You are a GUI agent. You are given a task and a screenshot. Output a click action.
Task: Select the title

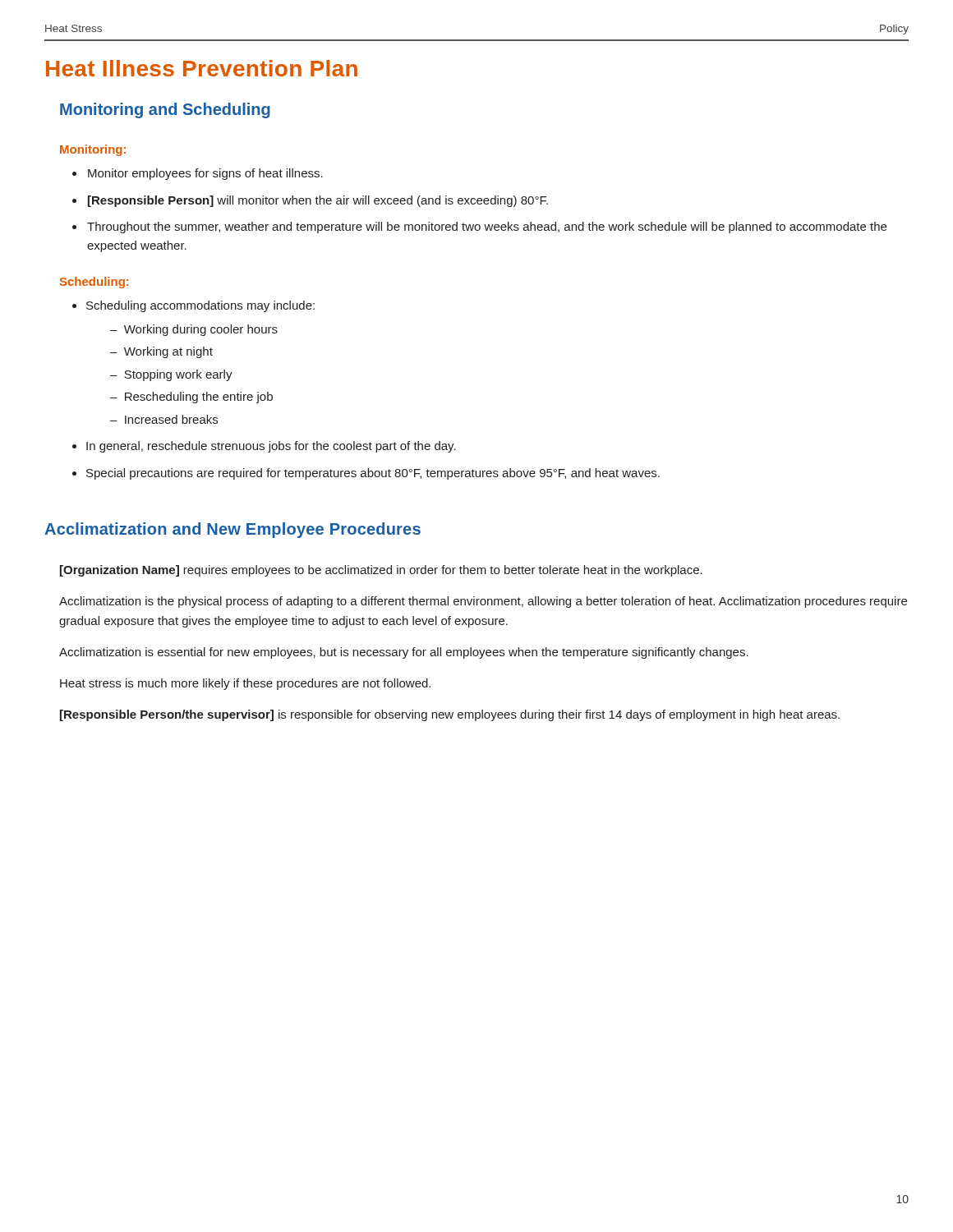[202, 69]
